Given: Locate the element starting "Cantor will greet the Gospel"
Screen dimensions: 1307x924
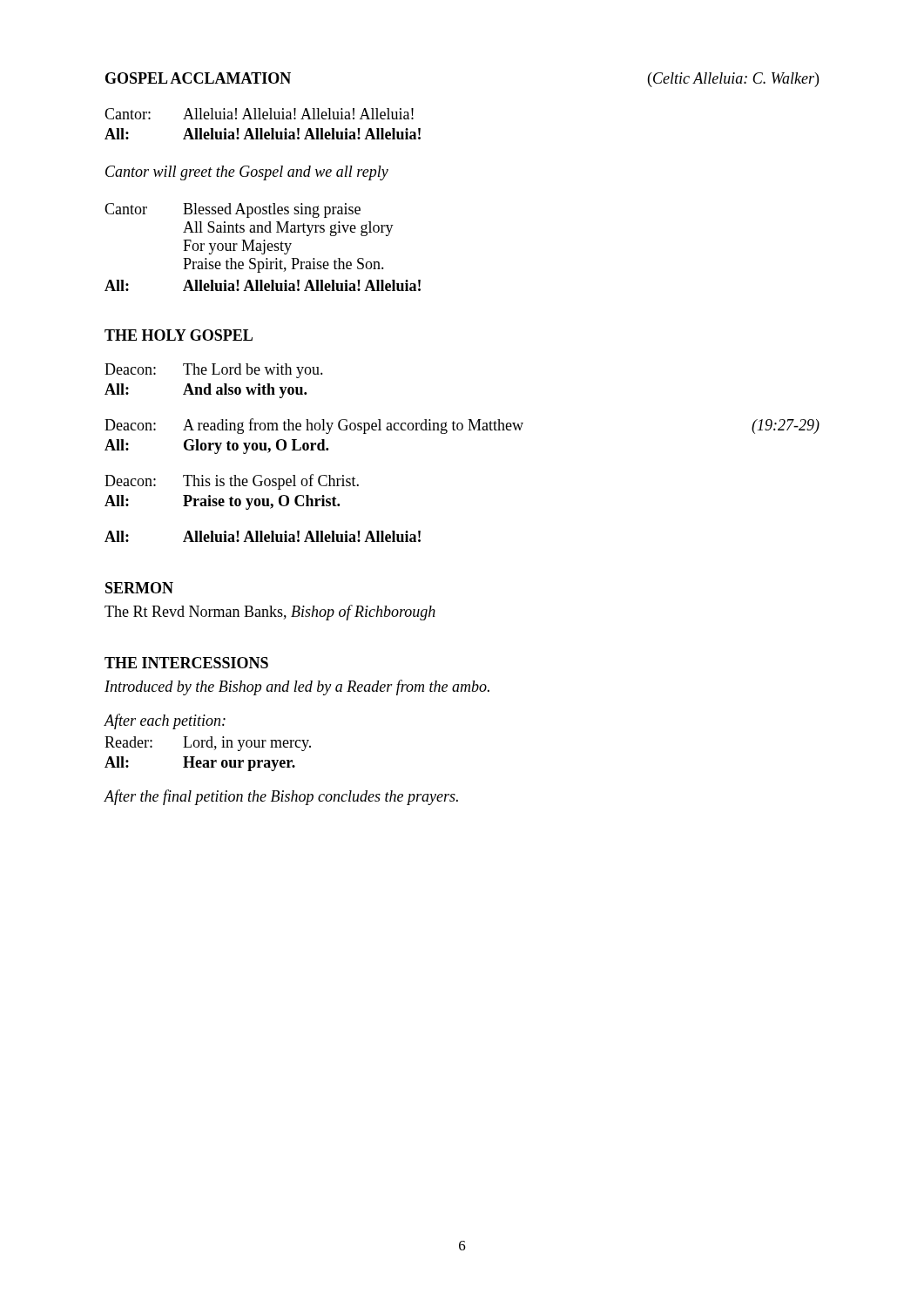Looking at the screenshot, I should 246,172.
